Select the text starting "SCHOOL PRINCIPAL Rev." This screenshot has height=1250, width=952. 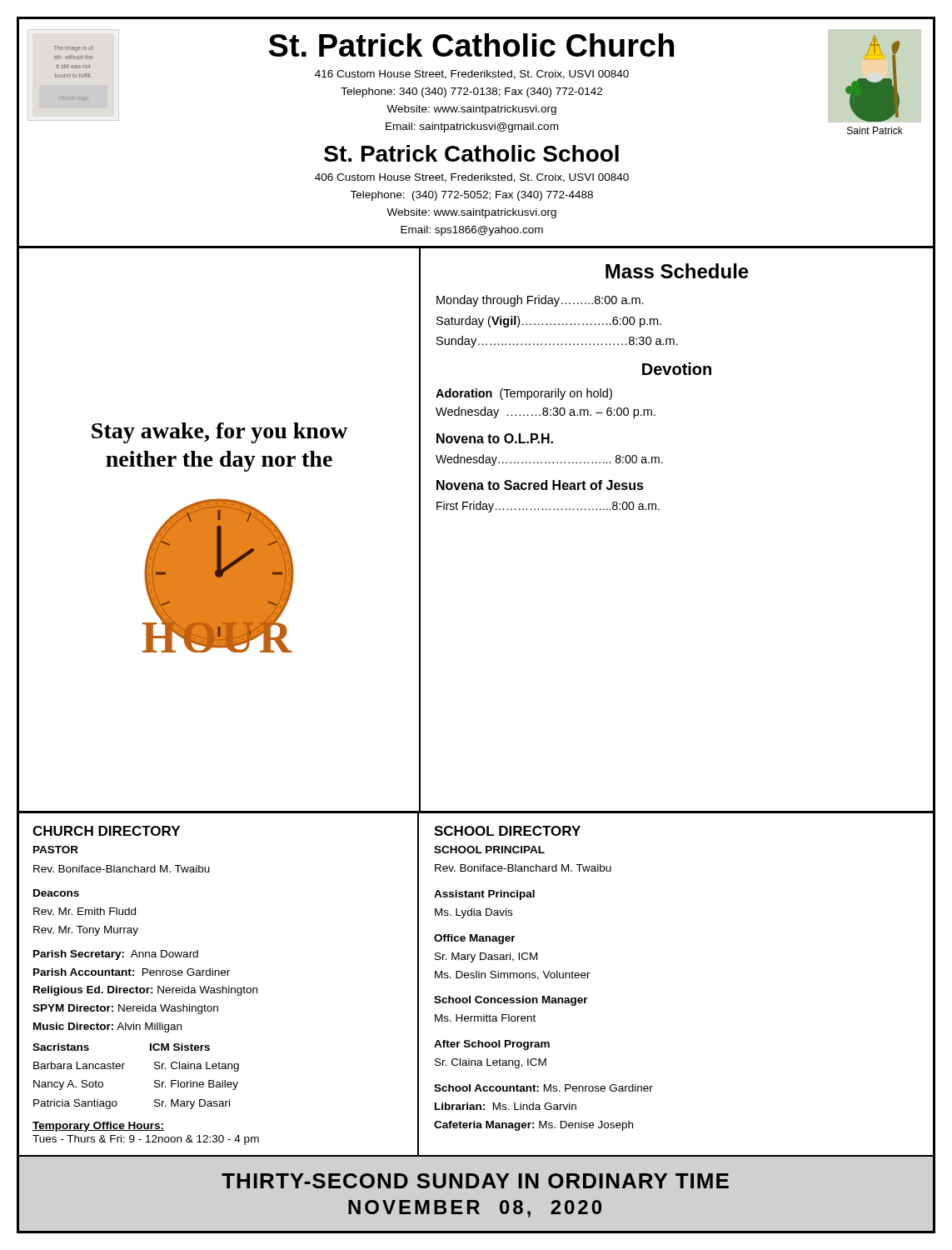click(489, 850)
